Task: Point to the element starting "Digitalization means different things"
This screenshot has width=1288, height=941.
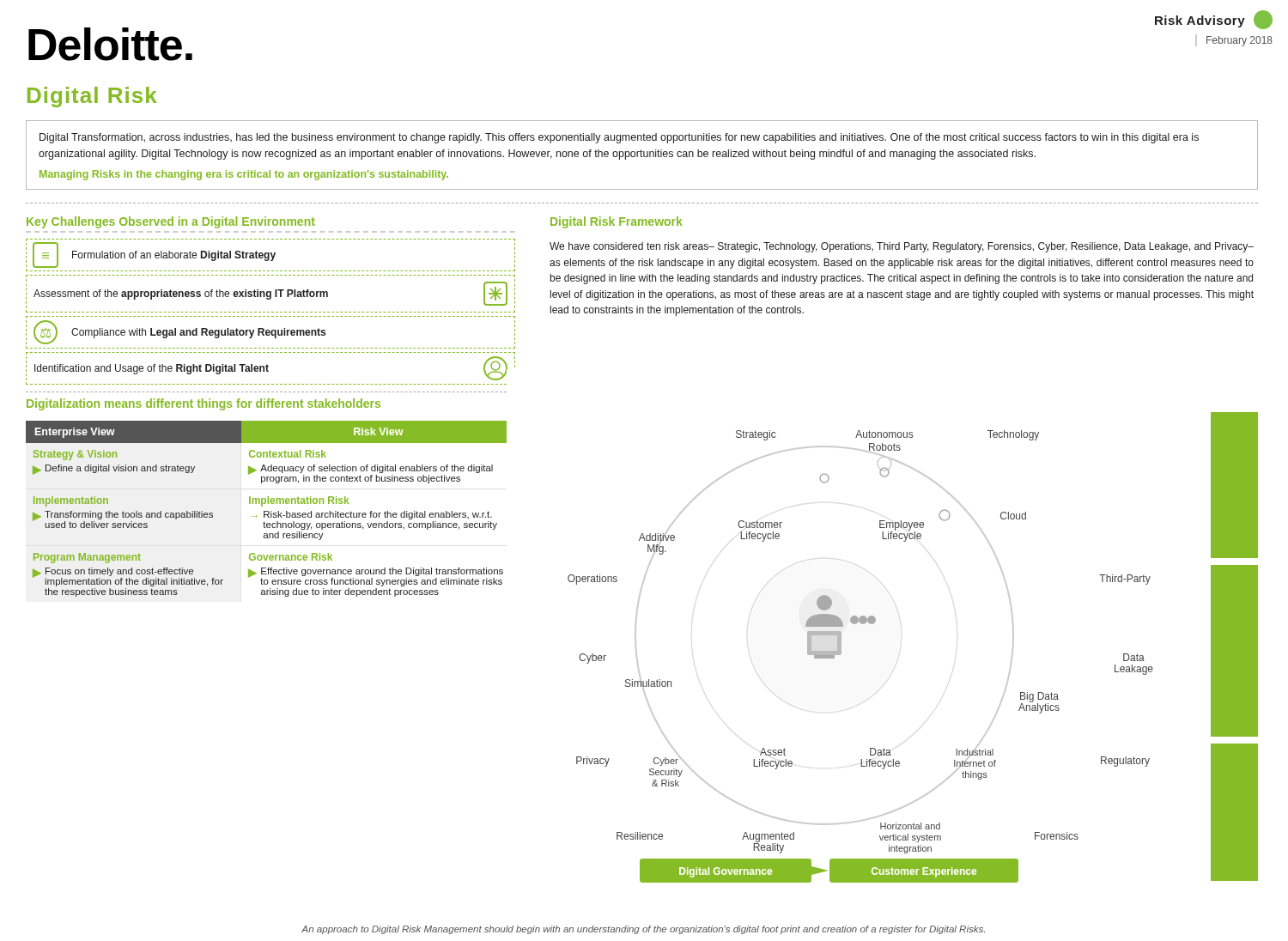Action: coord(270,404)
